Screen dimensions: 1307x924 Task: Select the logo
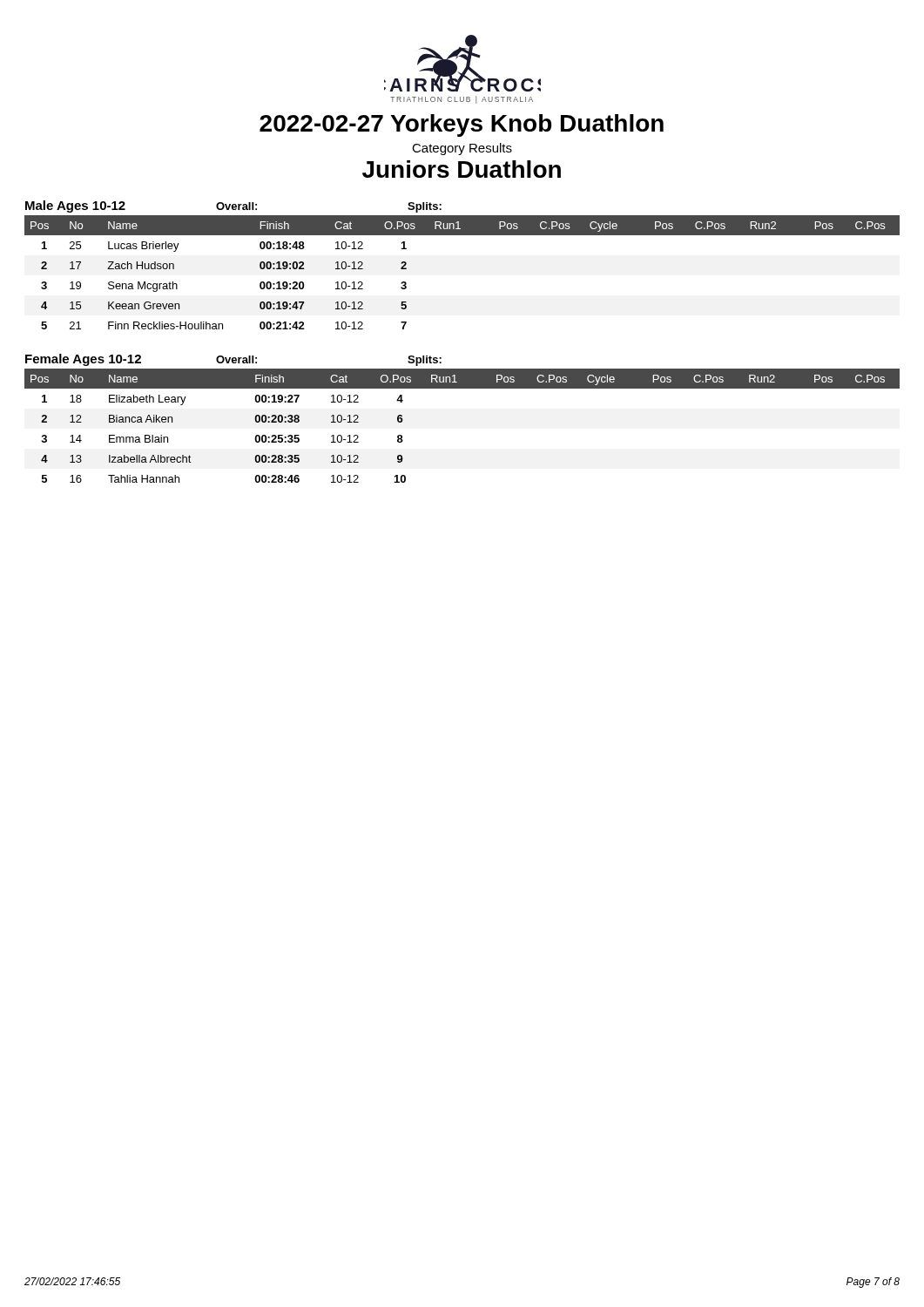point(462,52)
